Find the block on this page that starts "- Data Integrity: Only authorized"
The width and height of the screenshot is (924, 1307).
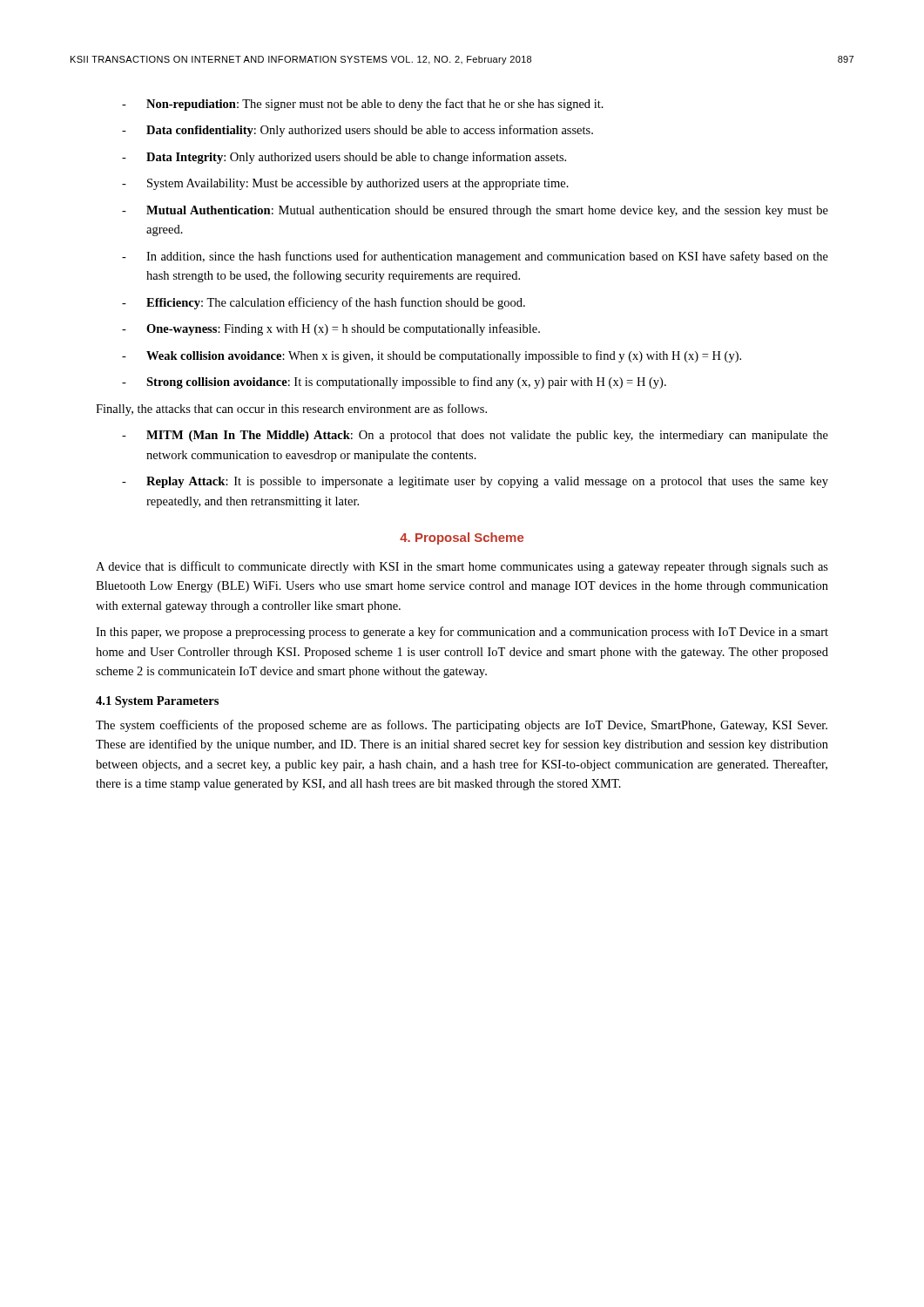(475, 157)
